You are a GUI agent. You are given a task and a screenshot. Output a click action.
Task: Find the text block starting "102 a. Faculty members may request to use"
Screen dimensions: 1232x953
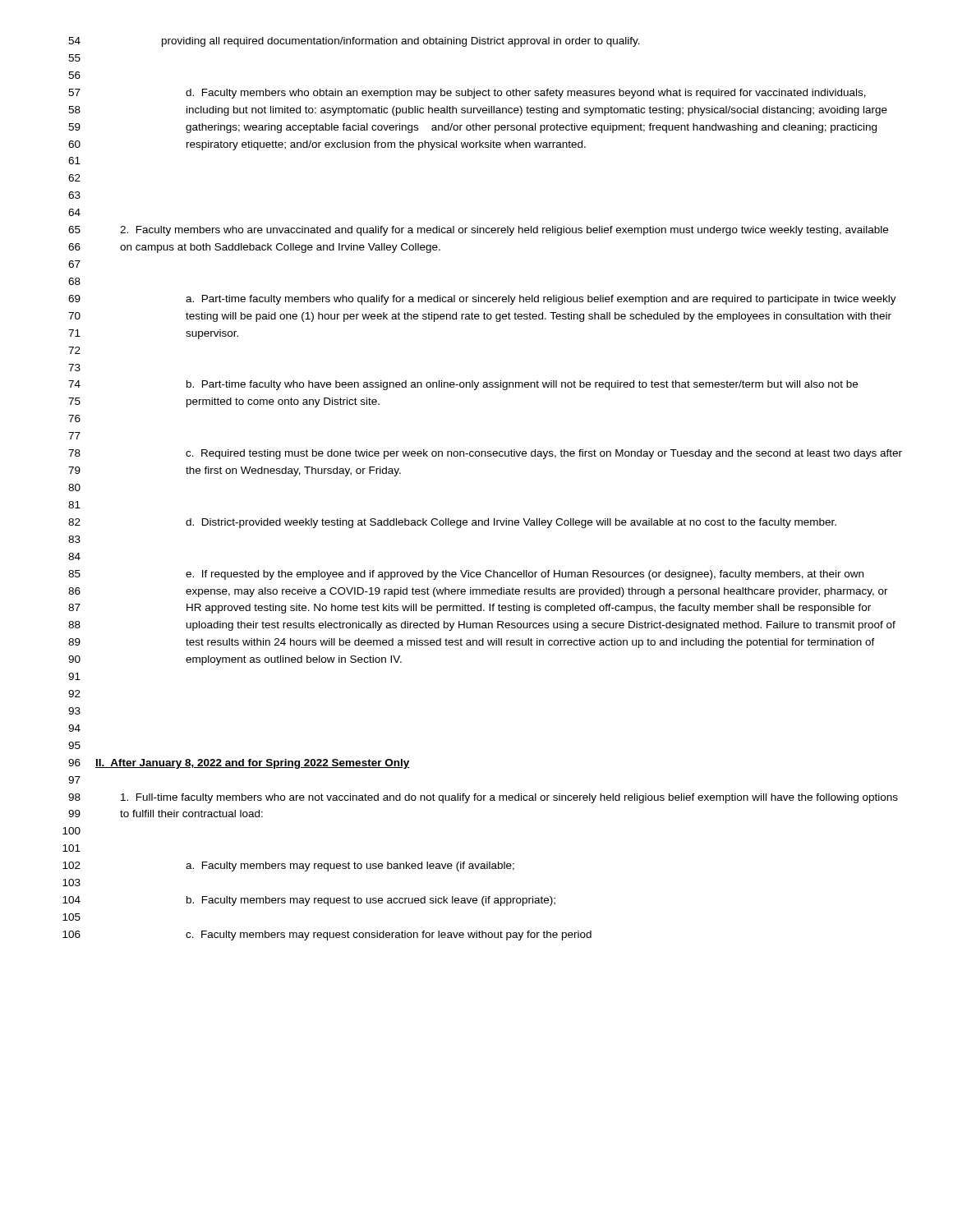pyautogui.click(x=476, y=866)
